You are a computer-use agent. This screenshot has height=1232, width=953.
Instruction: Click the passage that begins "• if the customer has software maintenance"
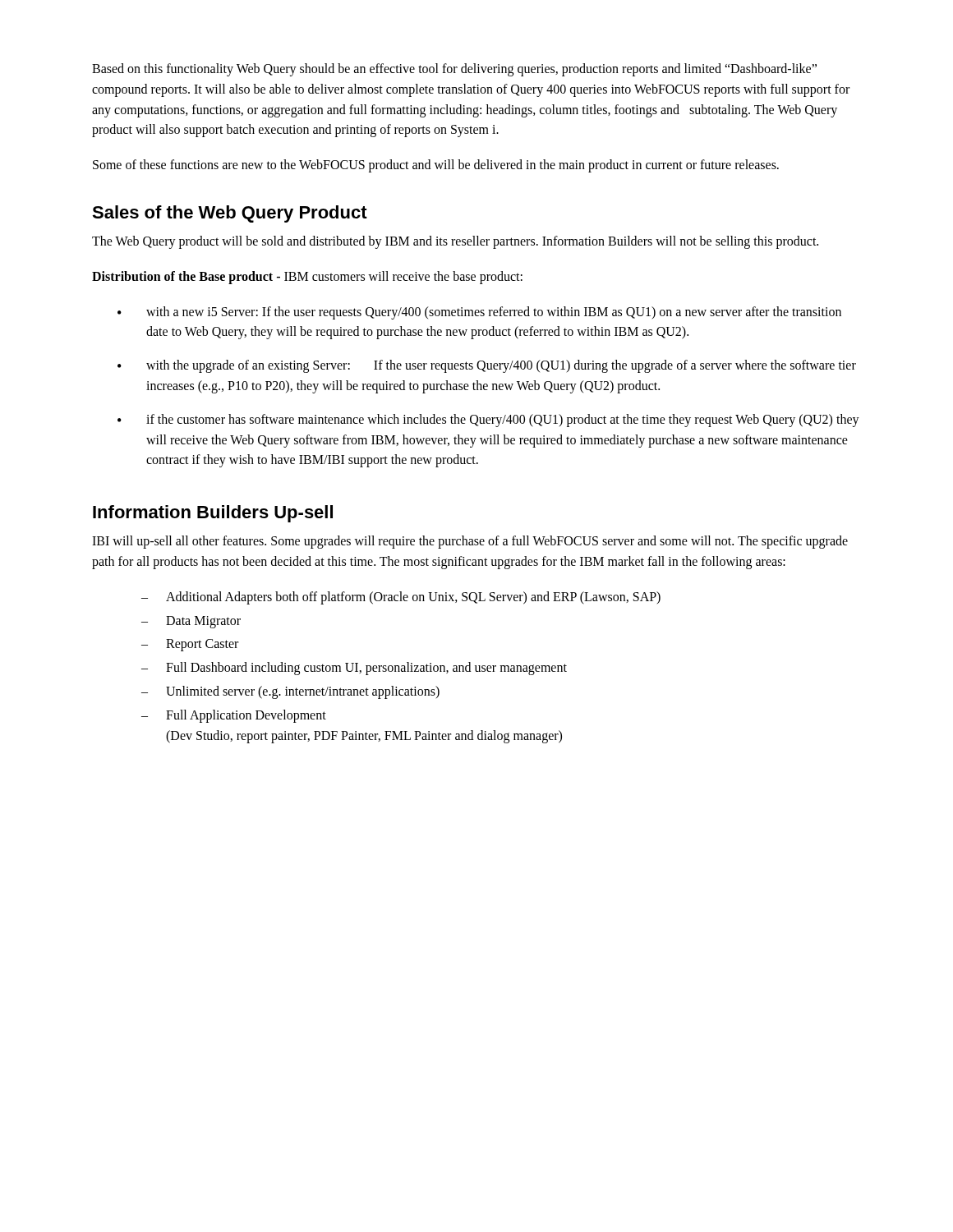(x=489, y=440)
